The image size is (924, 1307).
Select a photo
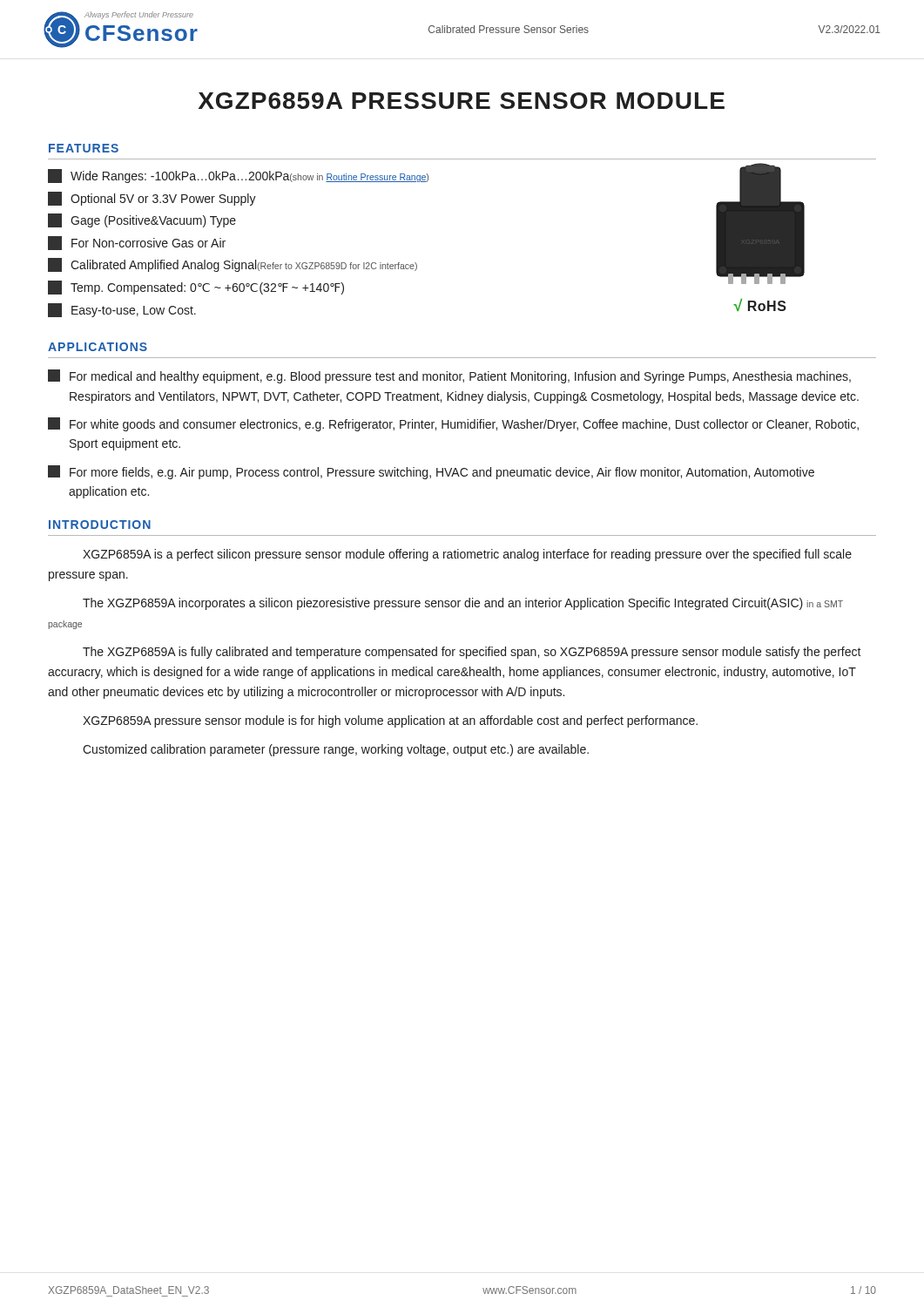click(760, 233)
